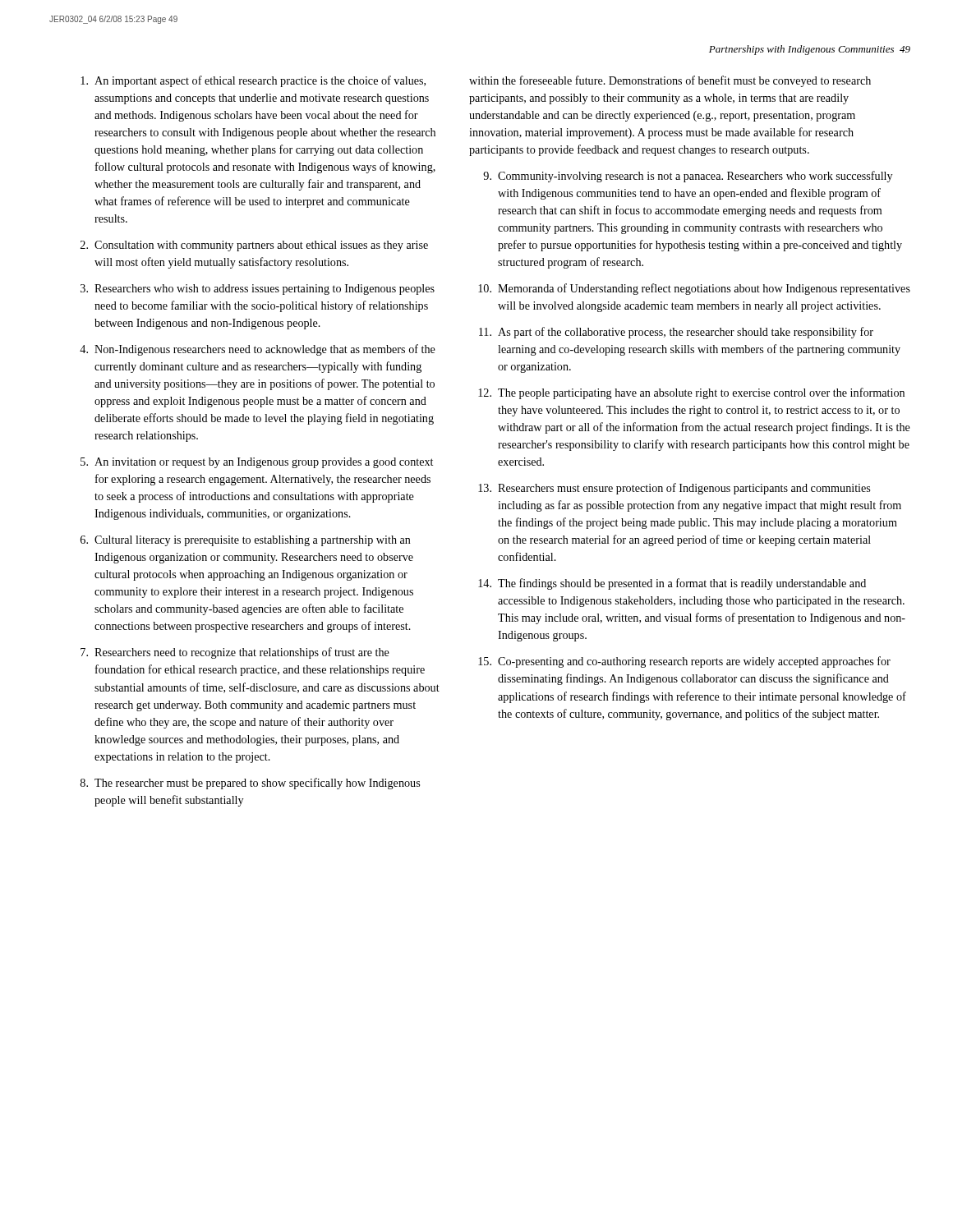The image size is (976, 1232).
Task: Select the list item with the text "4. Non-Indigenous researchers need to acknowledge"
Action: [x=253, y=393]
